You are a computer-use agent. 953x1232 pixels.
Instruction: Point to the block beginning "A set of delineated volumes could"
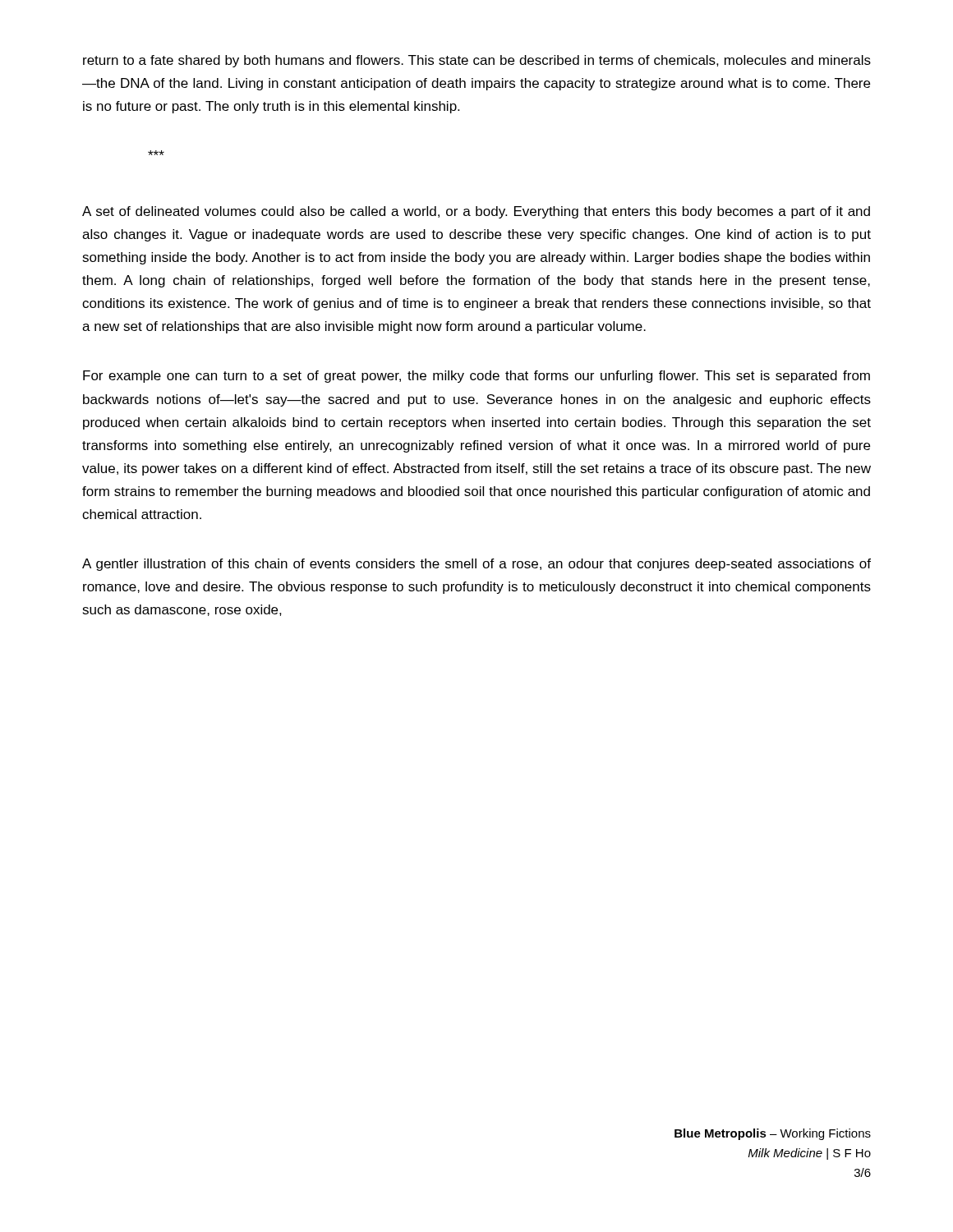point(476,269)
